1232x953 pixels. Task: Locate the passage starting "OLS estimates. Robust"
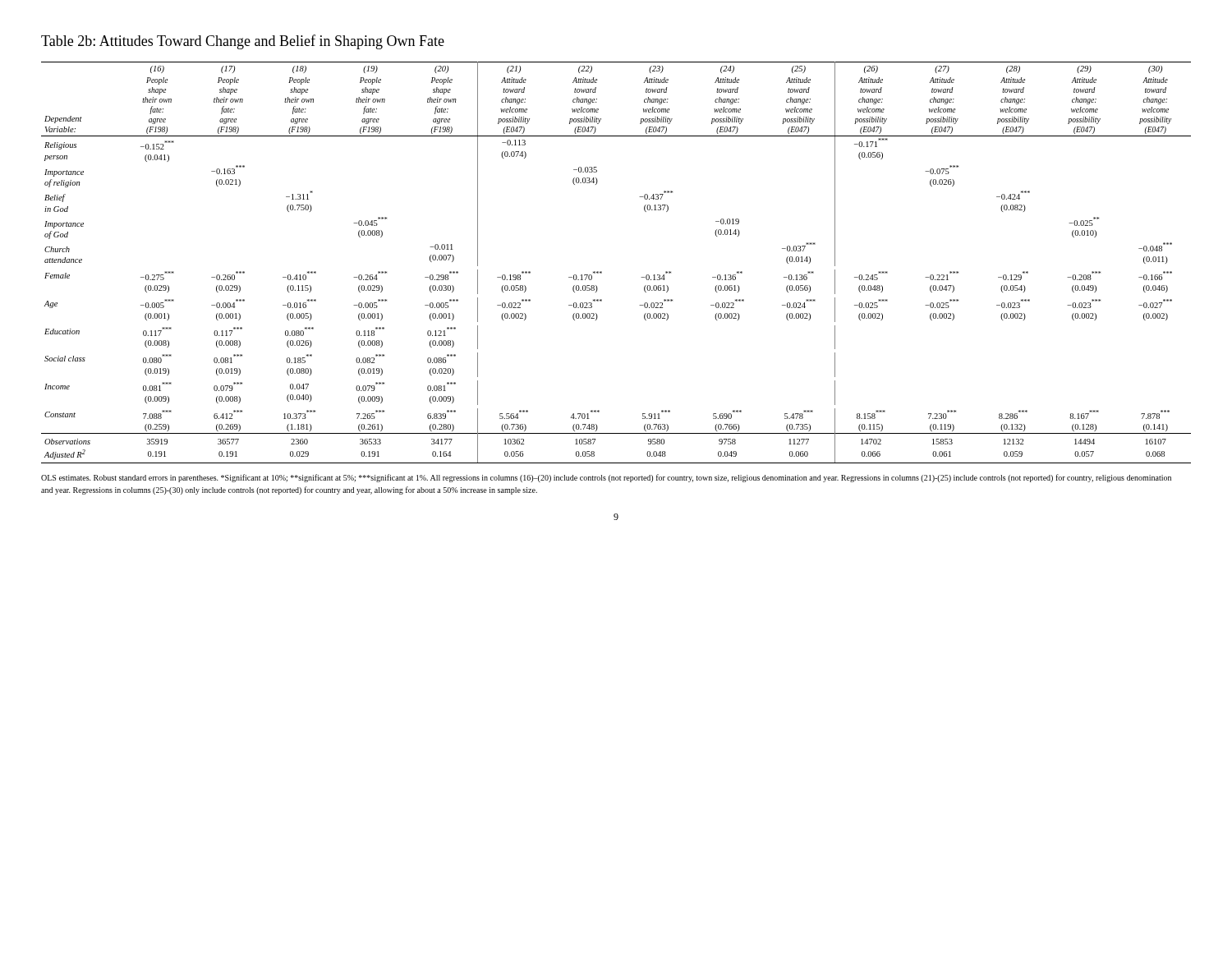tap(606, 484)
